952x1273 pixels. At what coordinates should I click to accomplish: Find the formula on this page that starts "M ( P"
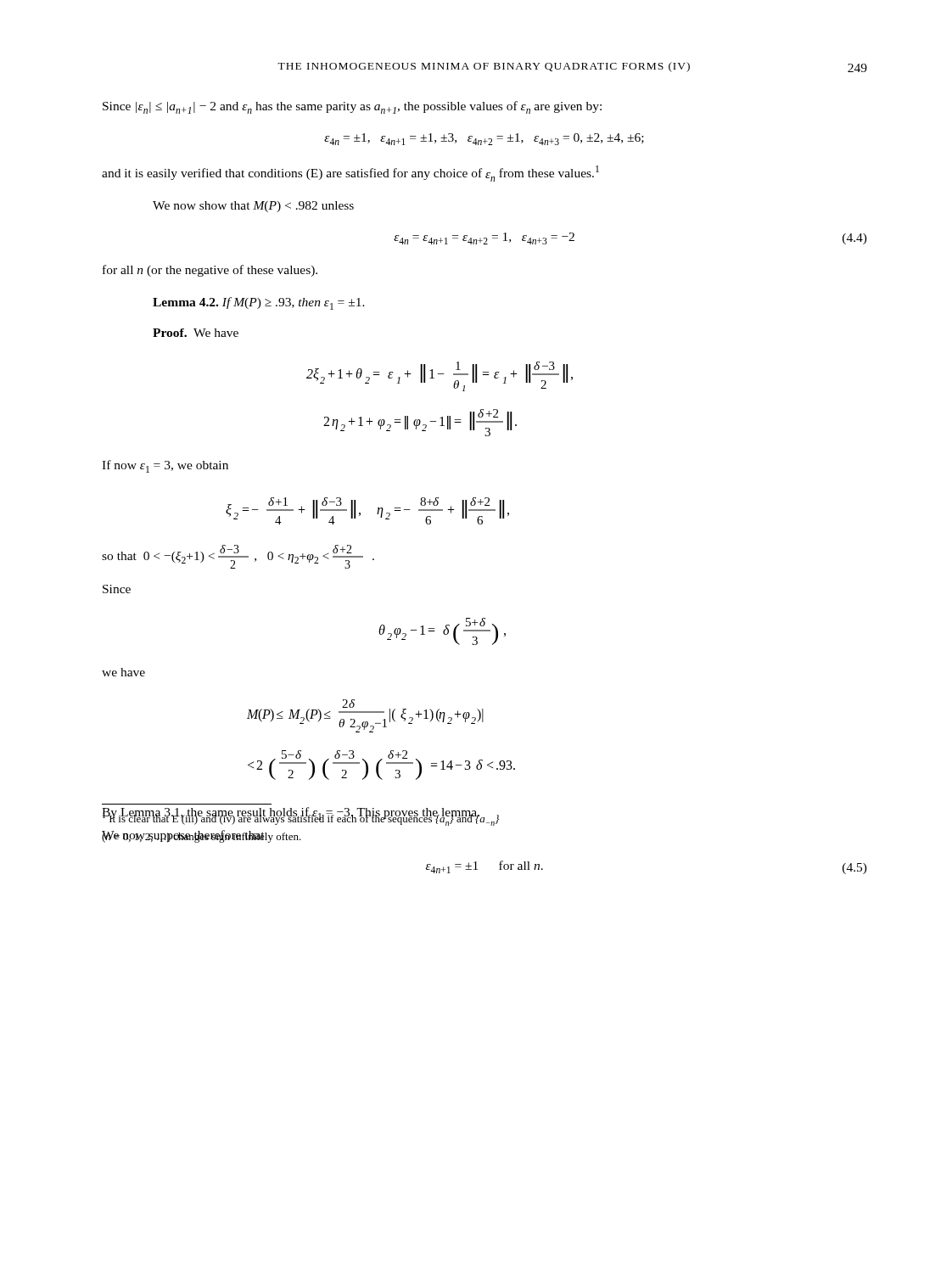[x=485, y=715]
